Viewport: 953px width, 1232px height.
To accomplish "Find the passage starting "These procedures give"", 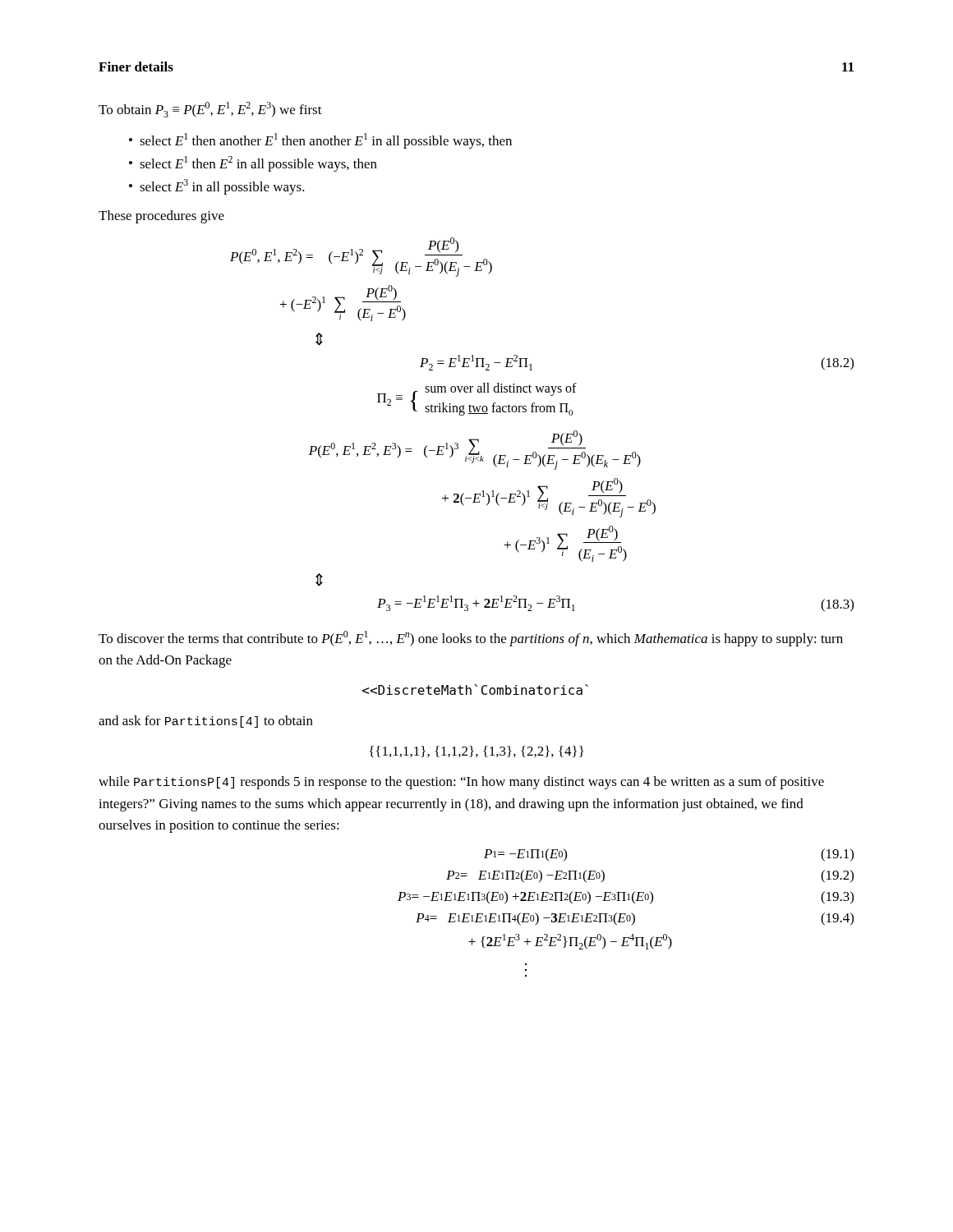I will coord(161,216).
